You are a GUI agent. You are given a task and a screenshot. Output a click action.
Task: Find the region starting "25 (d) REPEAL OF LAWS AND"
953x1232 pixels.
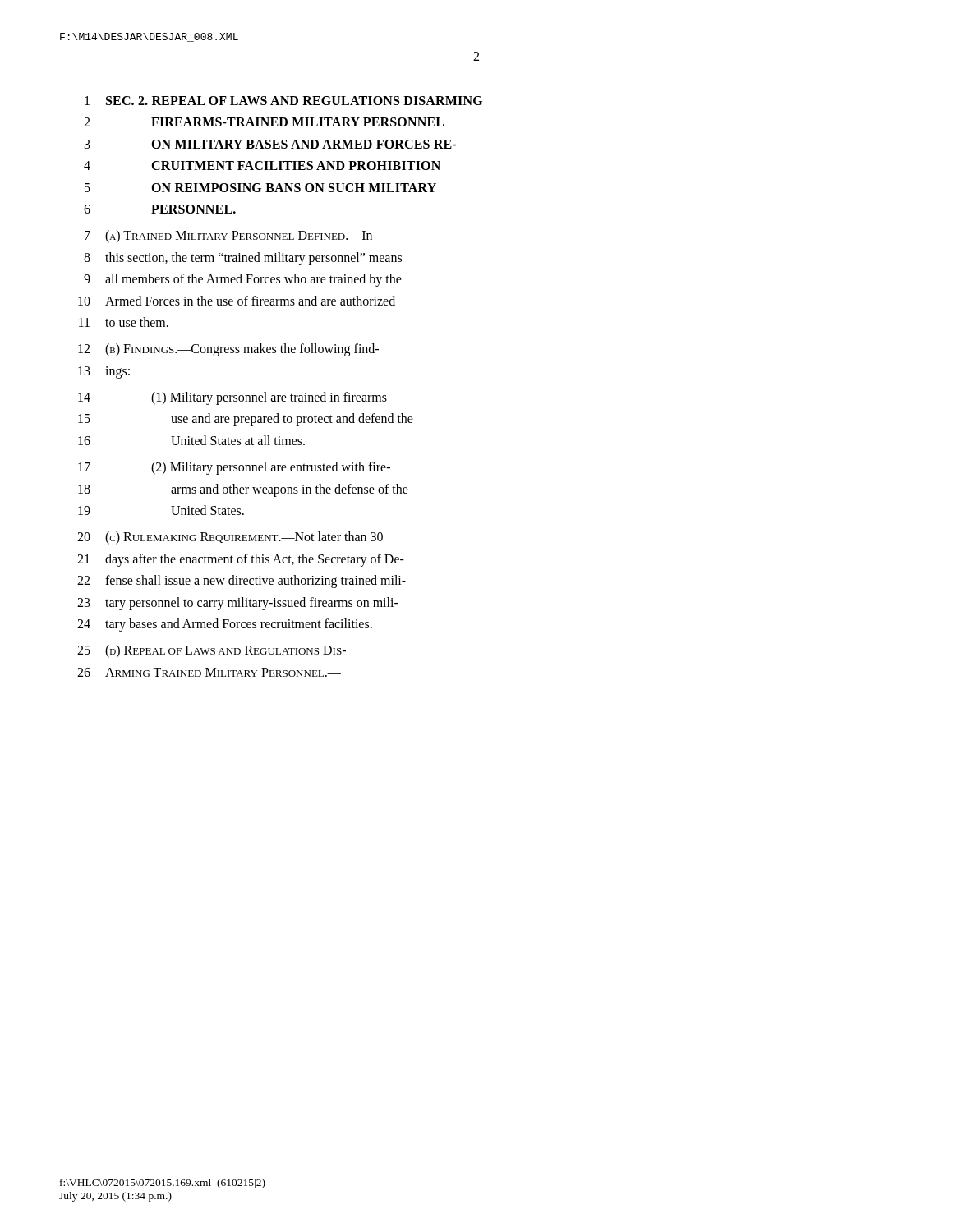point(212,651)
